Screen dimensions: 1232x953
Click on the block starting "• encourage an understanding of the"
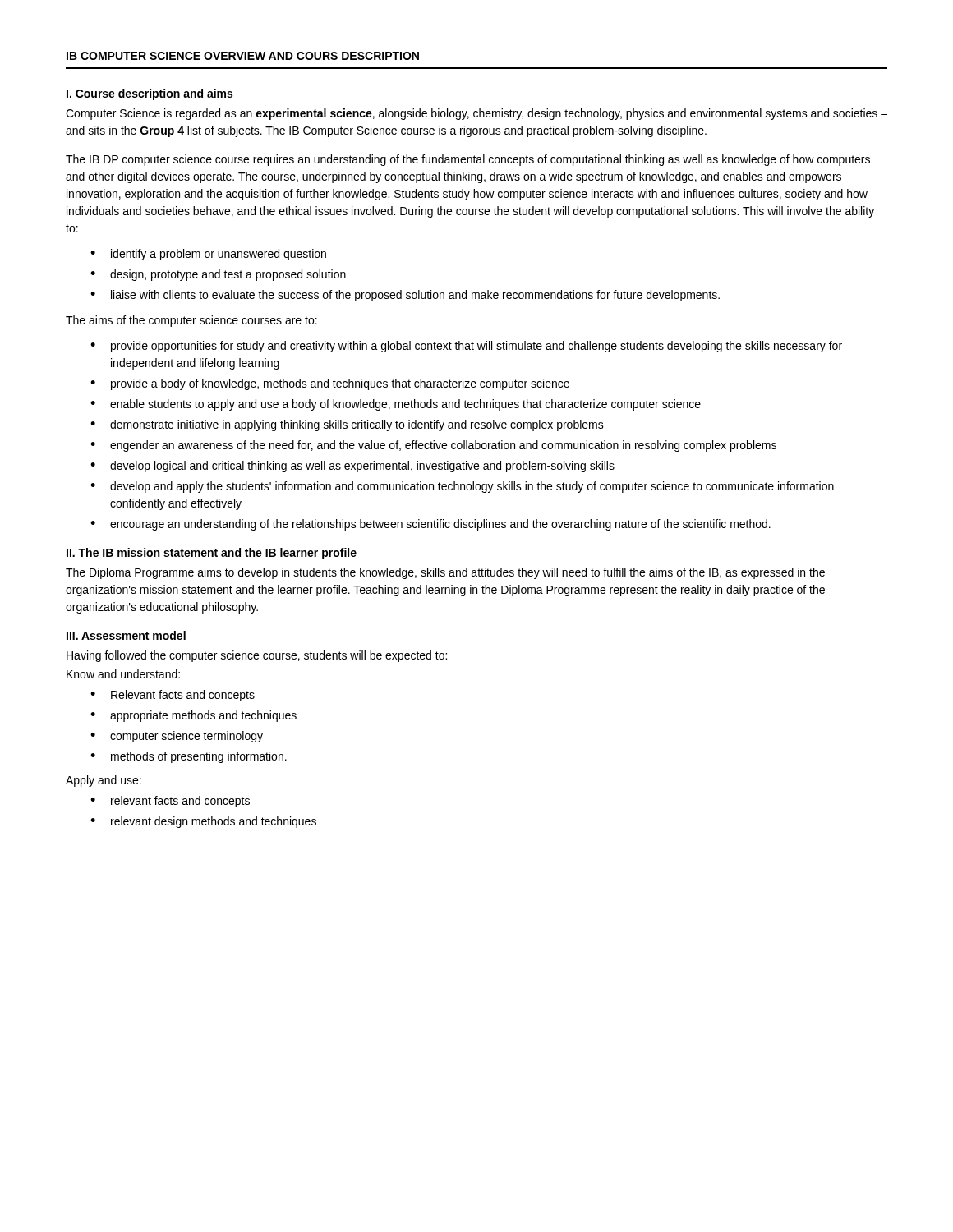(x=431, y=524)
